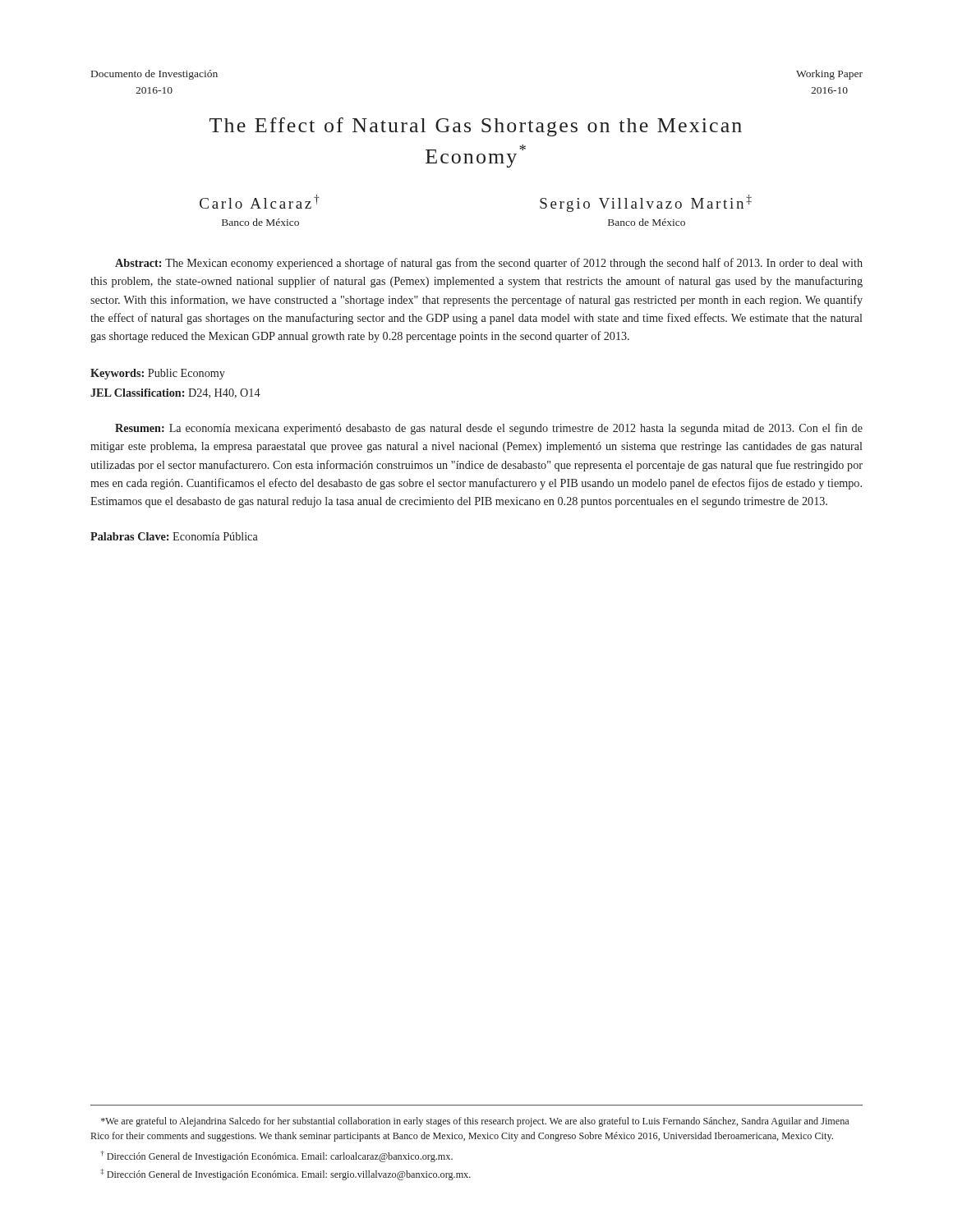Select the region starting "We are grateful to Alejandrina Salcedo for"
This screenshot has height=1232, width=953.
(470, 1128)
